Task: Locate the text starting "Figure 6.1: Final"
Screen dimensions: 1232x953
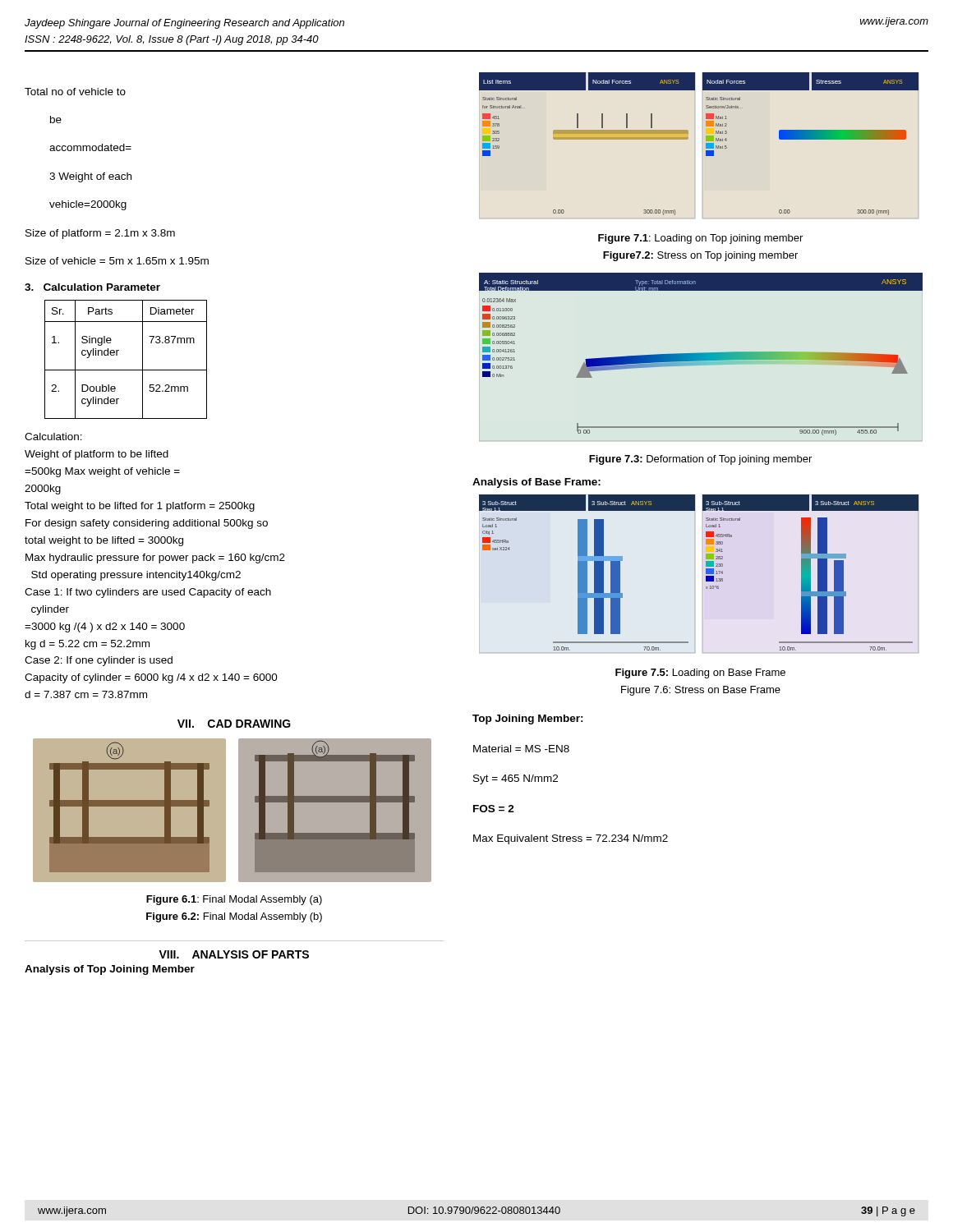Action: pyautogui.click(x=234, y=908)
